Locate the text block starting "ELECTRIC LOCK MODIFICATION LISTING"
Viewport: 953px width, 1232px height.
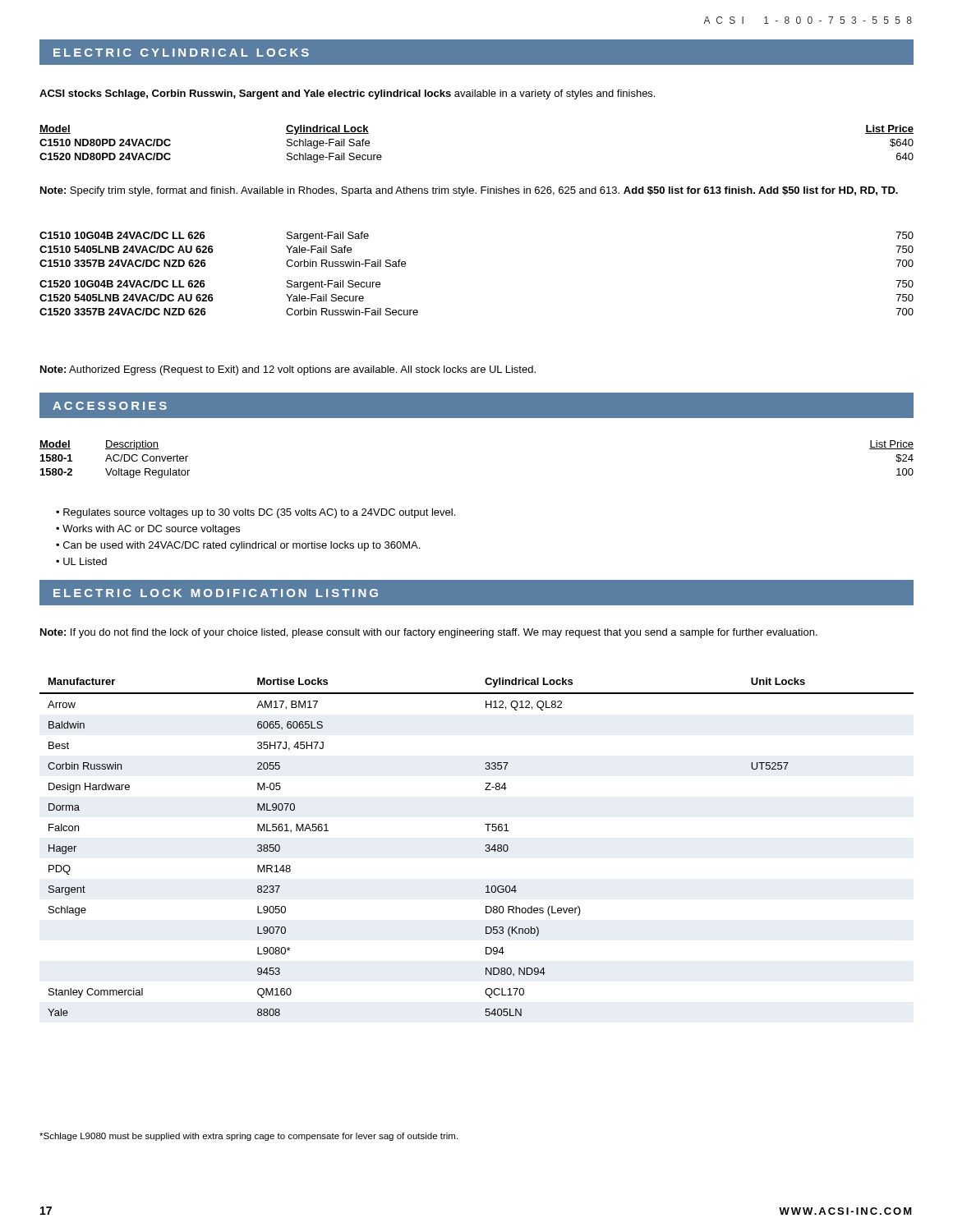point(216,593)
